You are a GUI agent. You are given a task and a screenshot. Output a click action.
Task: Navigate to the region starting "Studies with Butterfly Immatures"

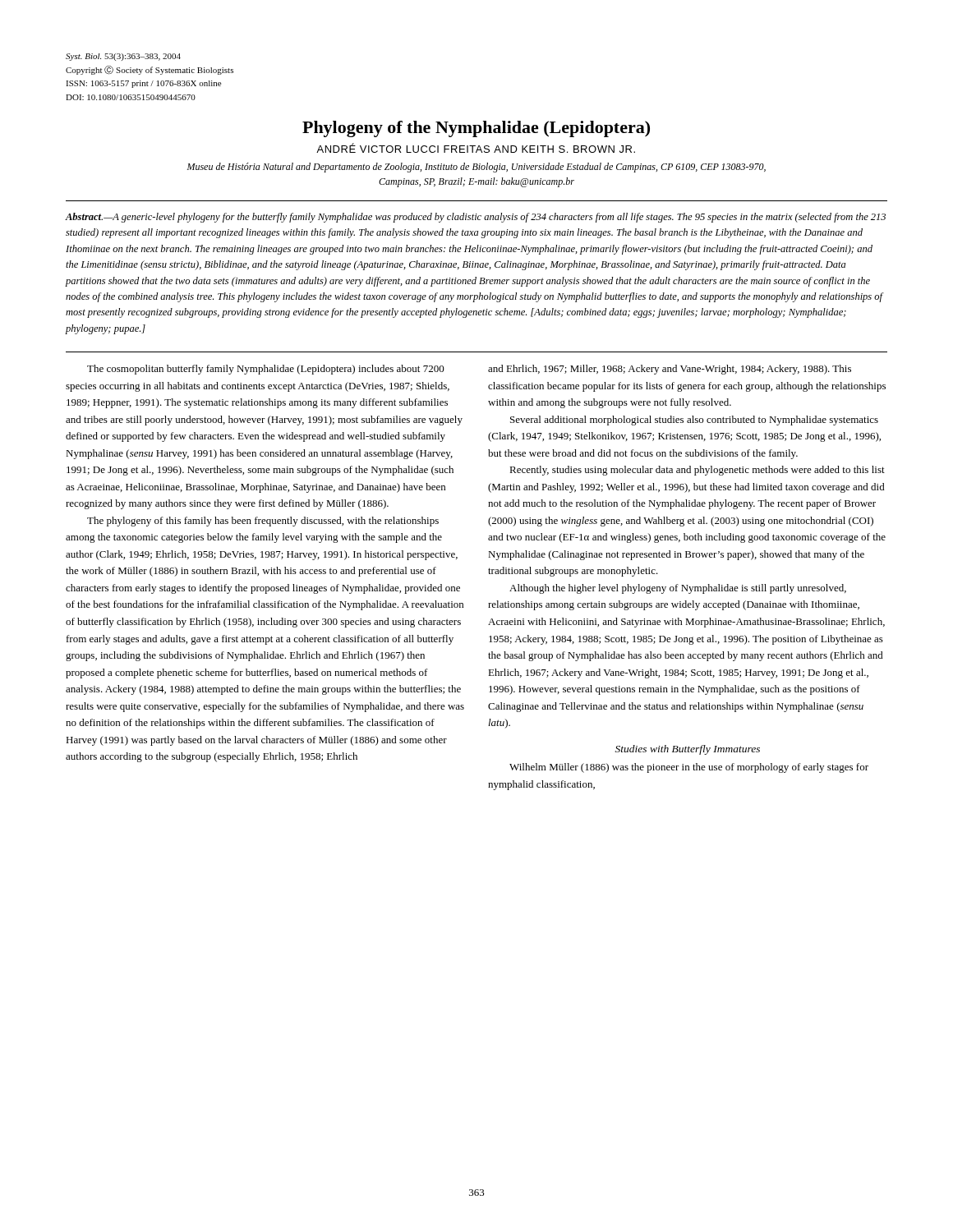688,748
